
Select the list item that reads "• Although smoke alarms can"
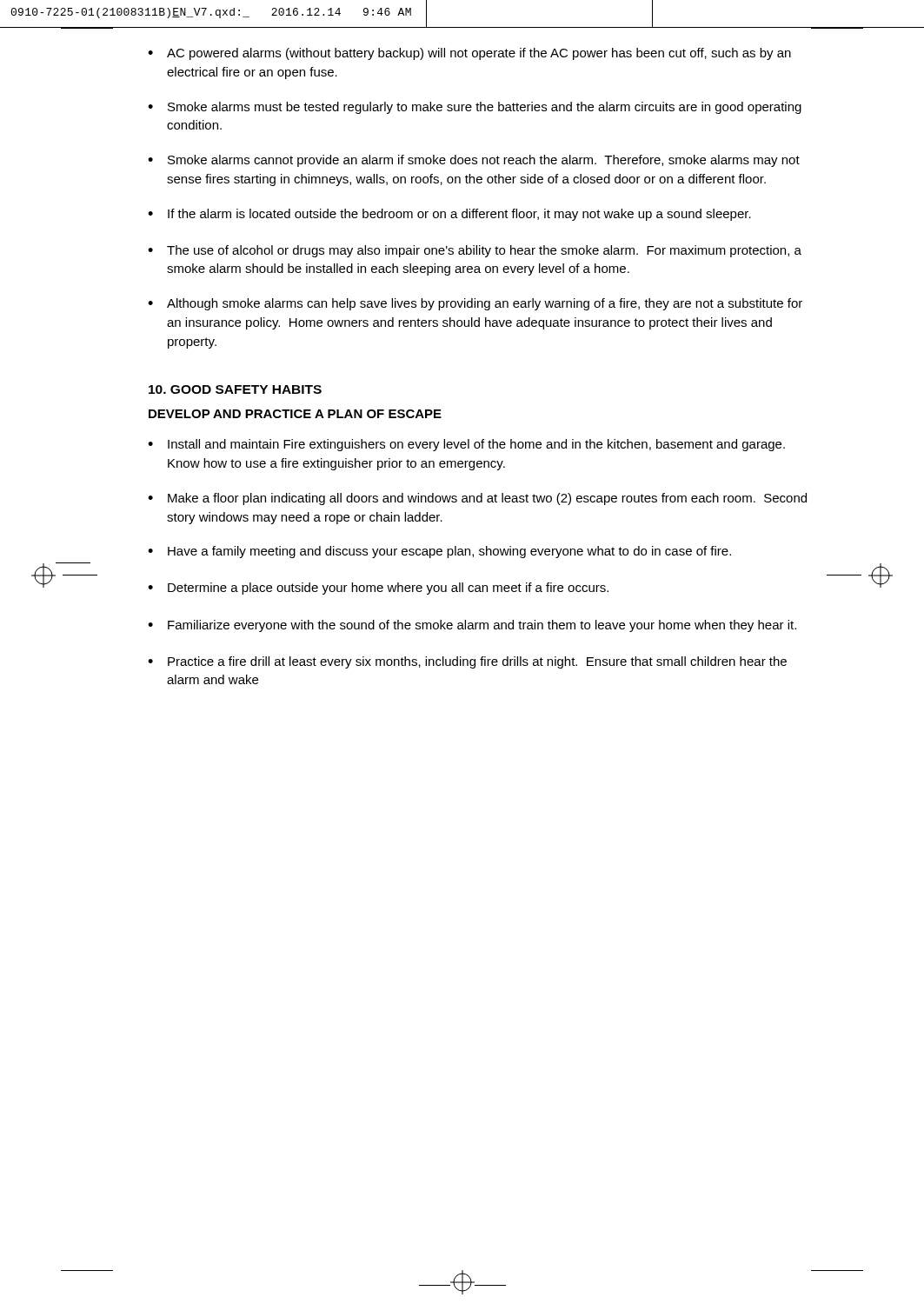[478, 322]
